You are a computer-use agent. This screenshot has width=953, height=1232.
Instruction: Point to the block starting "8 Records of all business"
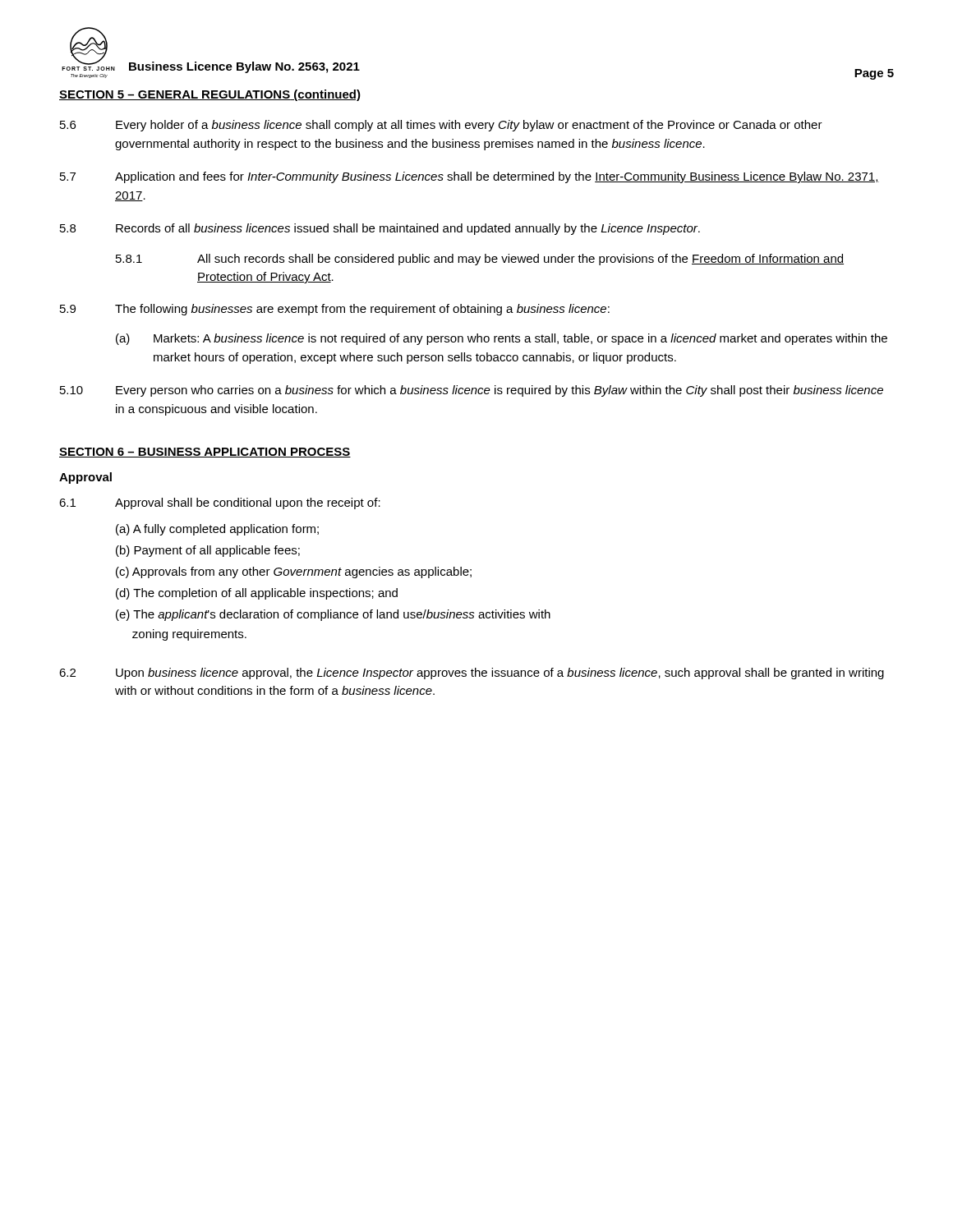[476, 256]
